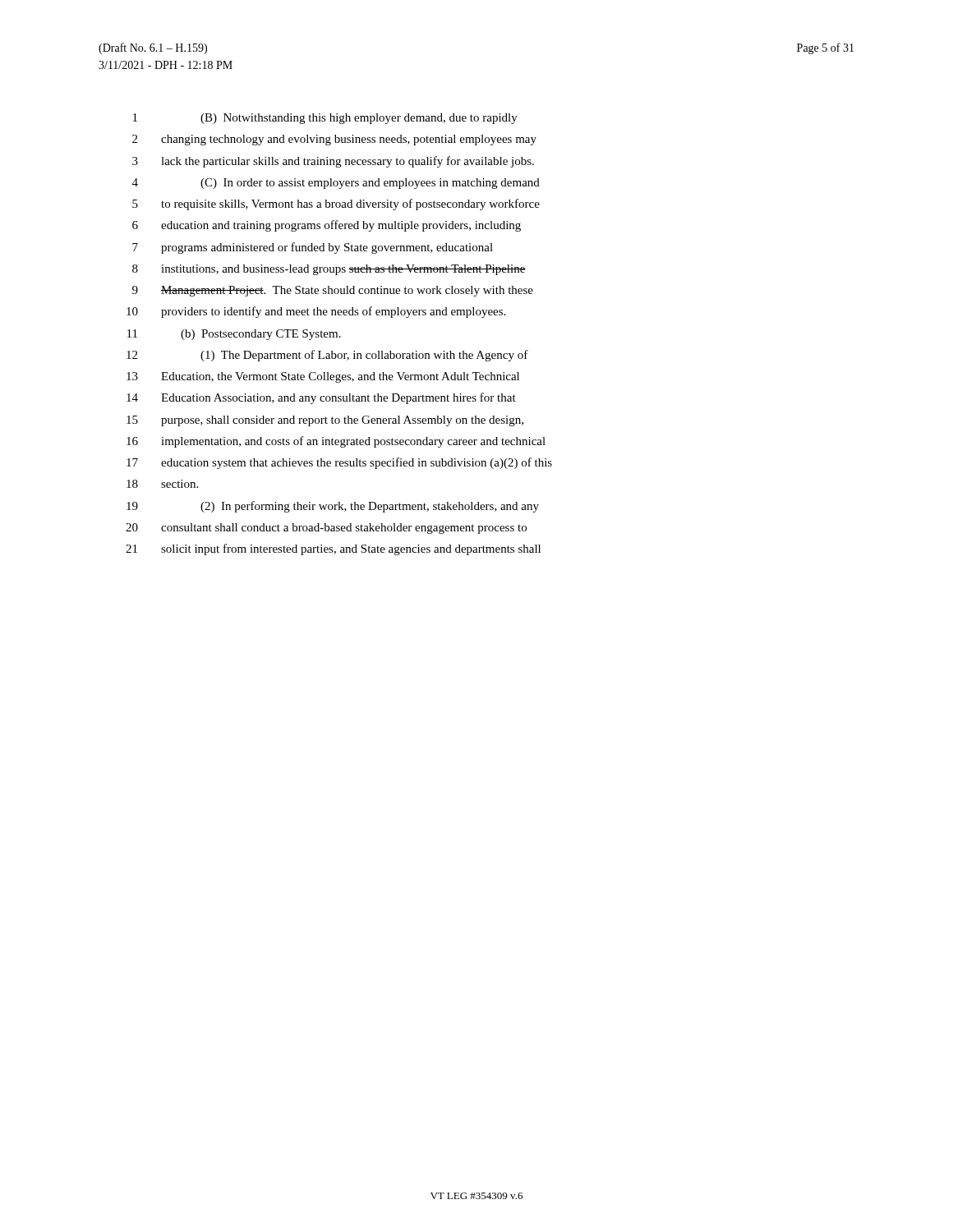This screenshot has height=1232, width=953.
Task: Locate the element starting "10 providers to identify and meet the"
Action: (476, 312)
